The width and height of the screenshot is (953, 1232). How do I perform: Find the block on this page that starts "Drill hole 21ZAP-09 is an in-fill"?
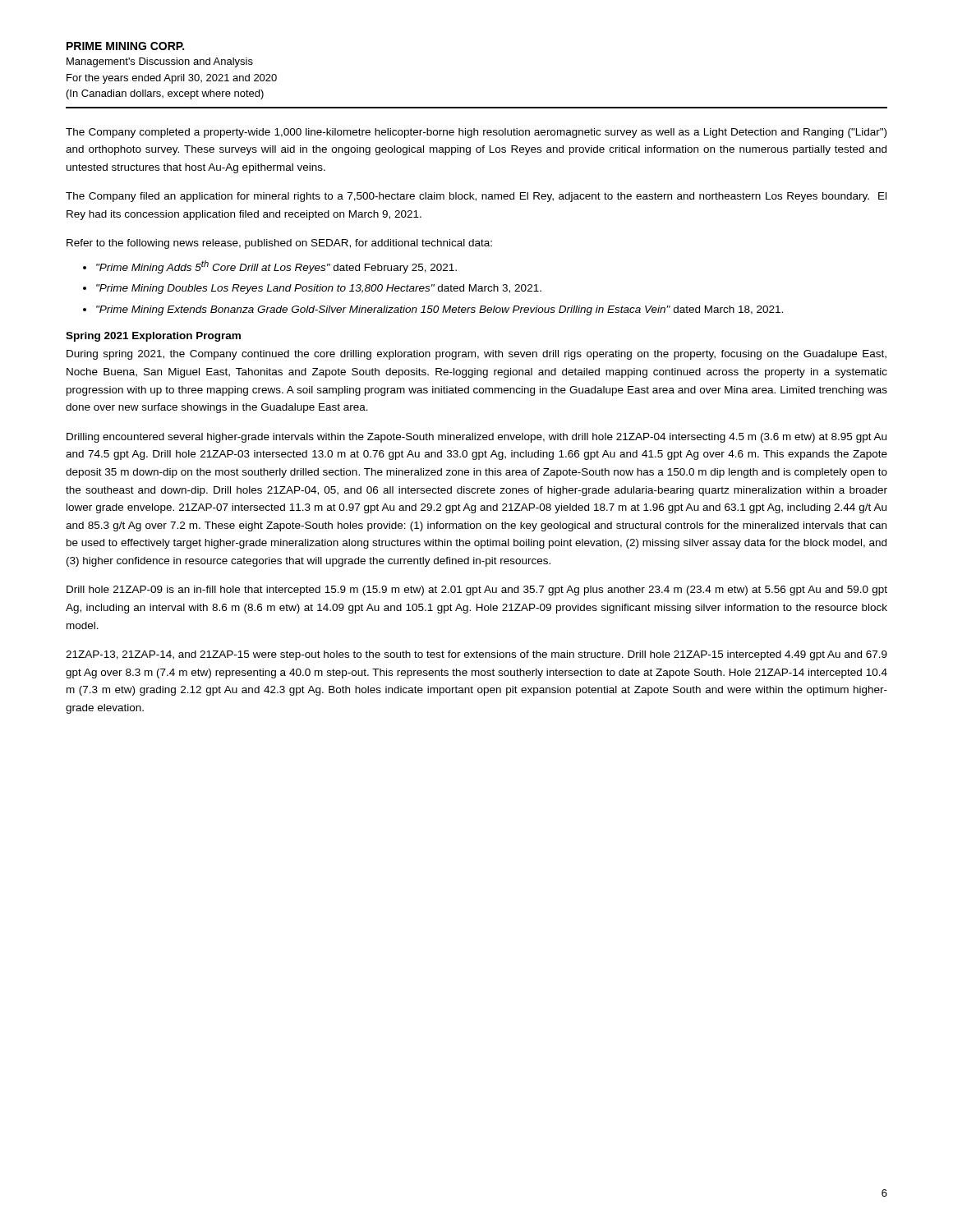click(x=476, y=607)
